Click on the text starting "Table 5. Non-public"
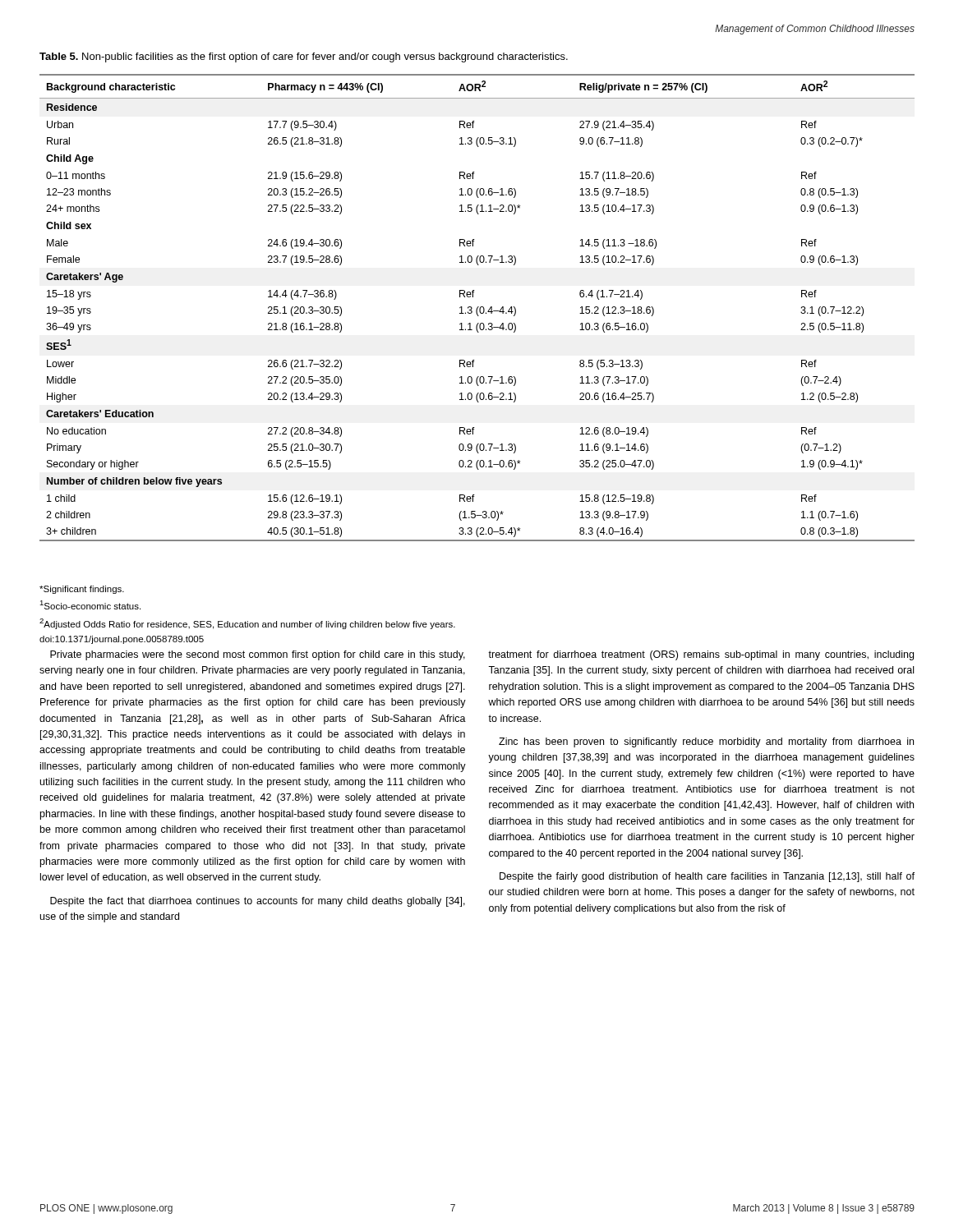This screenshot has height=1232, width=954. coord(304,56)
